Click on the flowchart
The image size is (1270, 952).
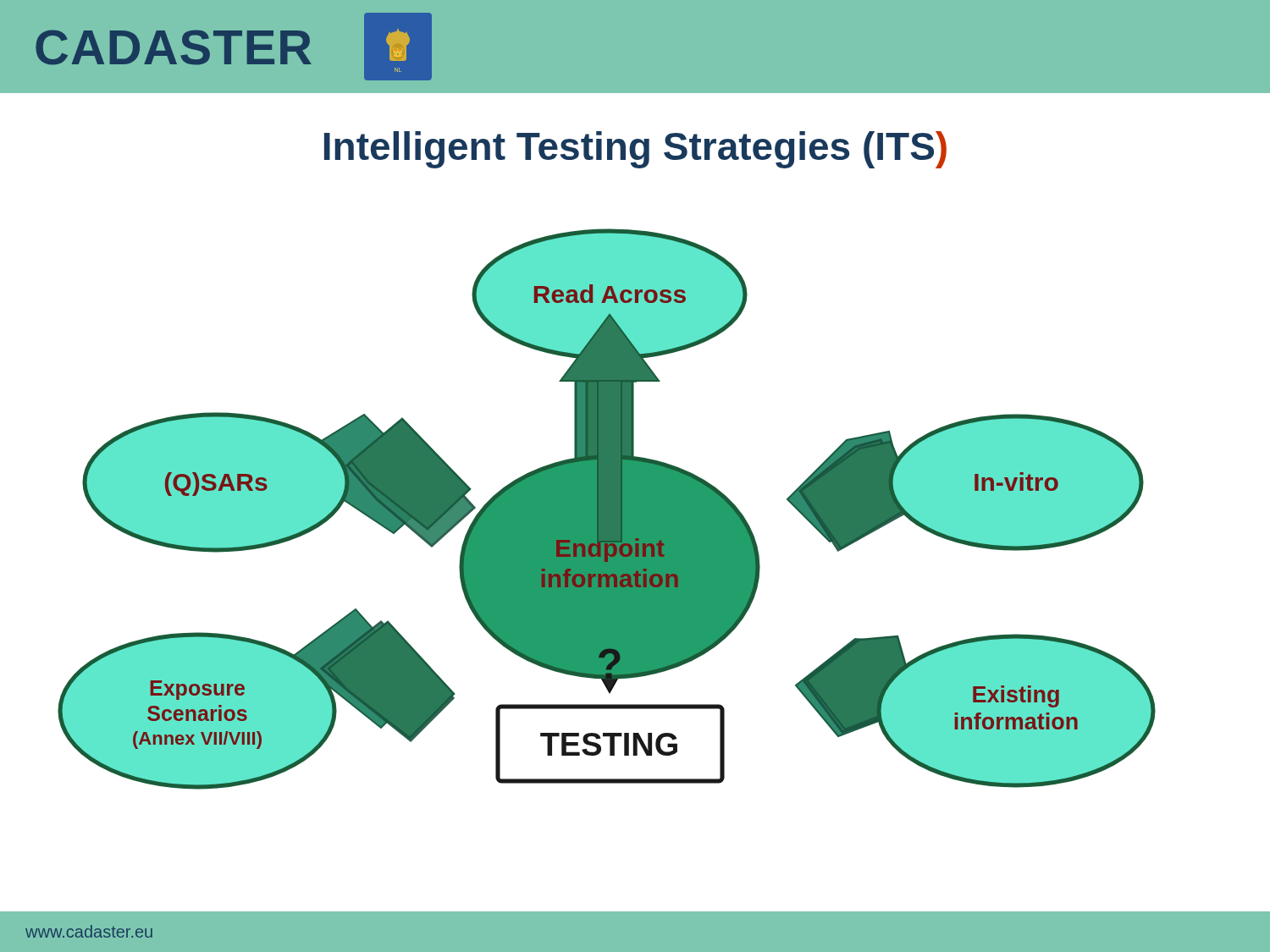point(635,537)
